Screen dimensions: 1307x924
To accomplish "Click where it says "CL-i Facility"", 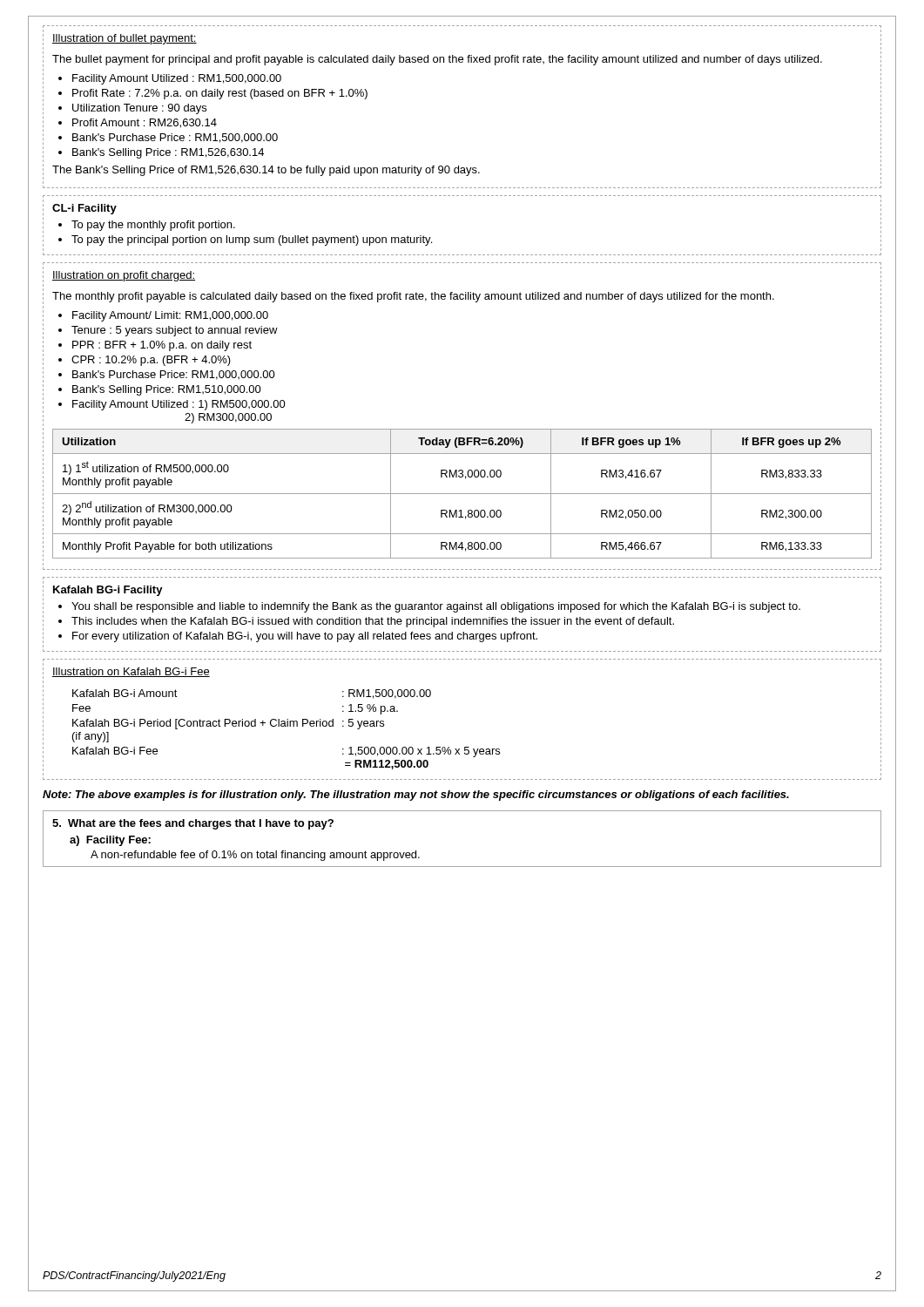I will [84, 208].
